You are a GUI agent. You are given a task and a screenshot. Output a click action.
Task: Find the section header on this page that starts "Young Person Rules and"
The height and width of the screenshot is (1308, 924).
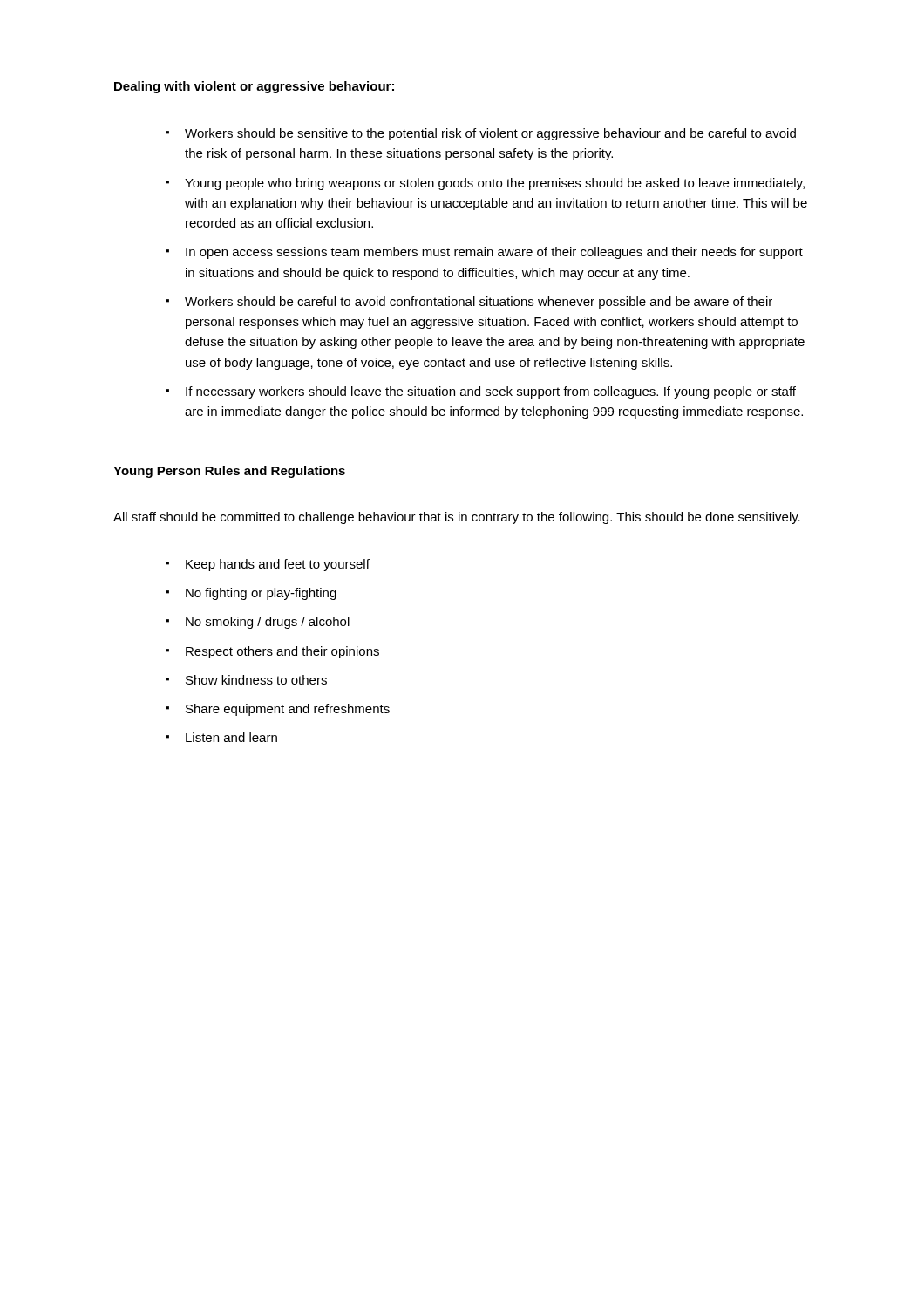(x=229, y=471)
